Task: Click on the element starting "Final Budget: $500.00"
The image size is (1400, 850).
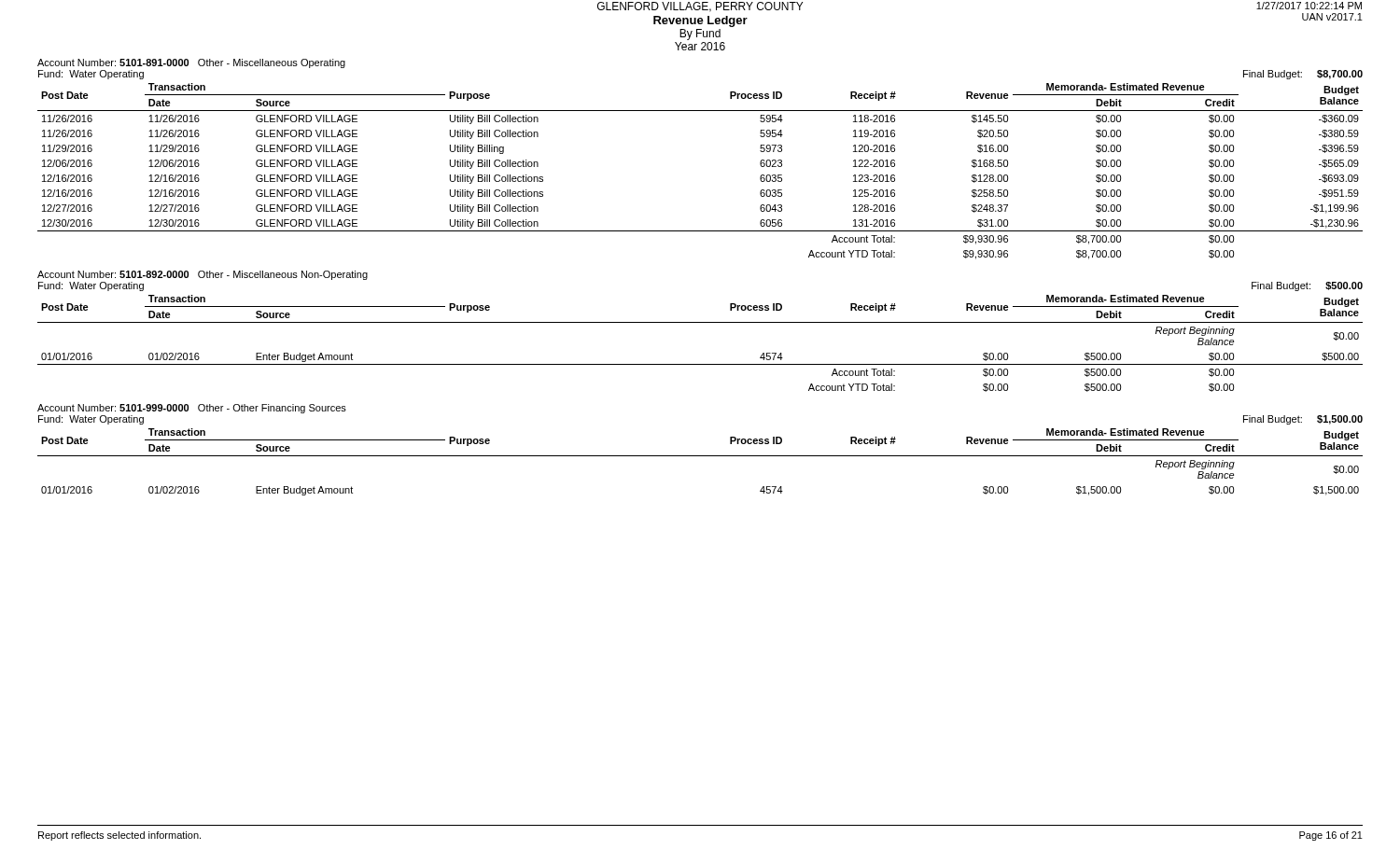Action: pyautogui.click(x=1307, y=286)
